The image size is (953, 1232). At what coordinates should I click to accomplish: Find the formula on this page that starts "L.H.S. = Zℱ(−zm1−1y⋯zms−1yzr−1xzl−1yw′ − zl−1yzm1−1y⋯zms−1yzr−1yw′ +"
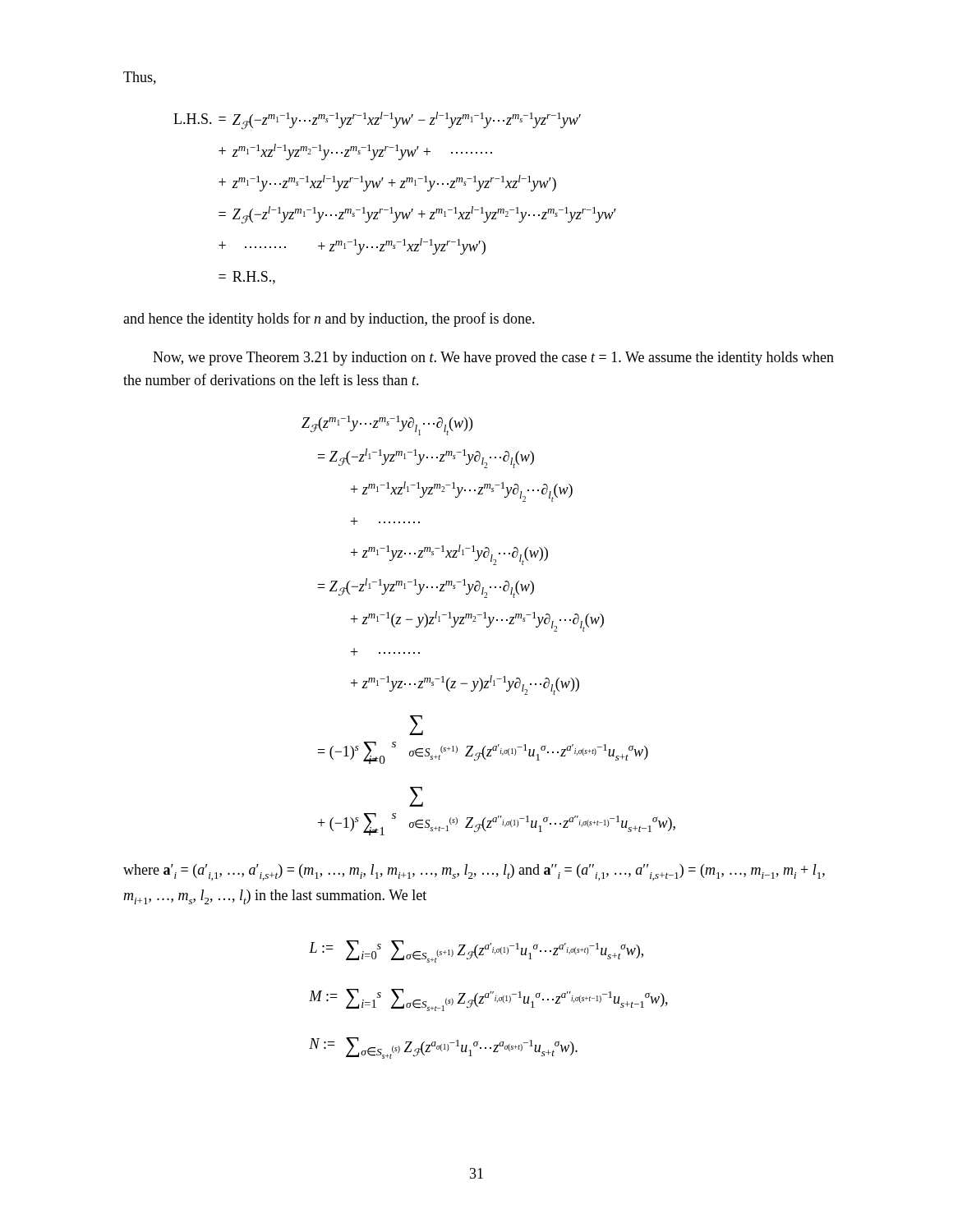395,198
